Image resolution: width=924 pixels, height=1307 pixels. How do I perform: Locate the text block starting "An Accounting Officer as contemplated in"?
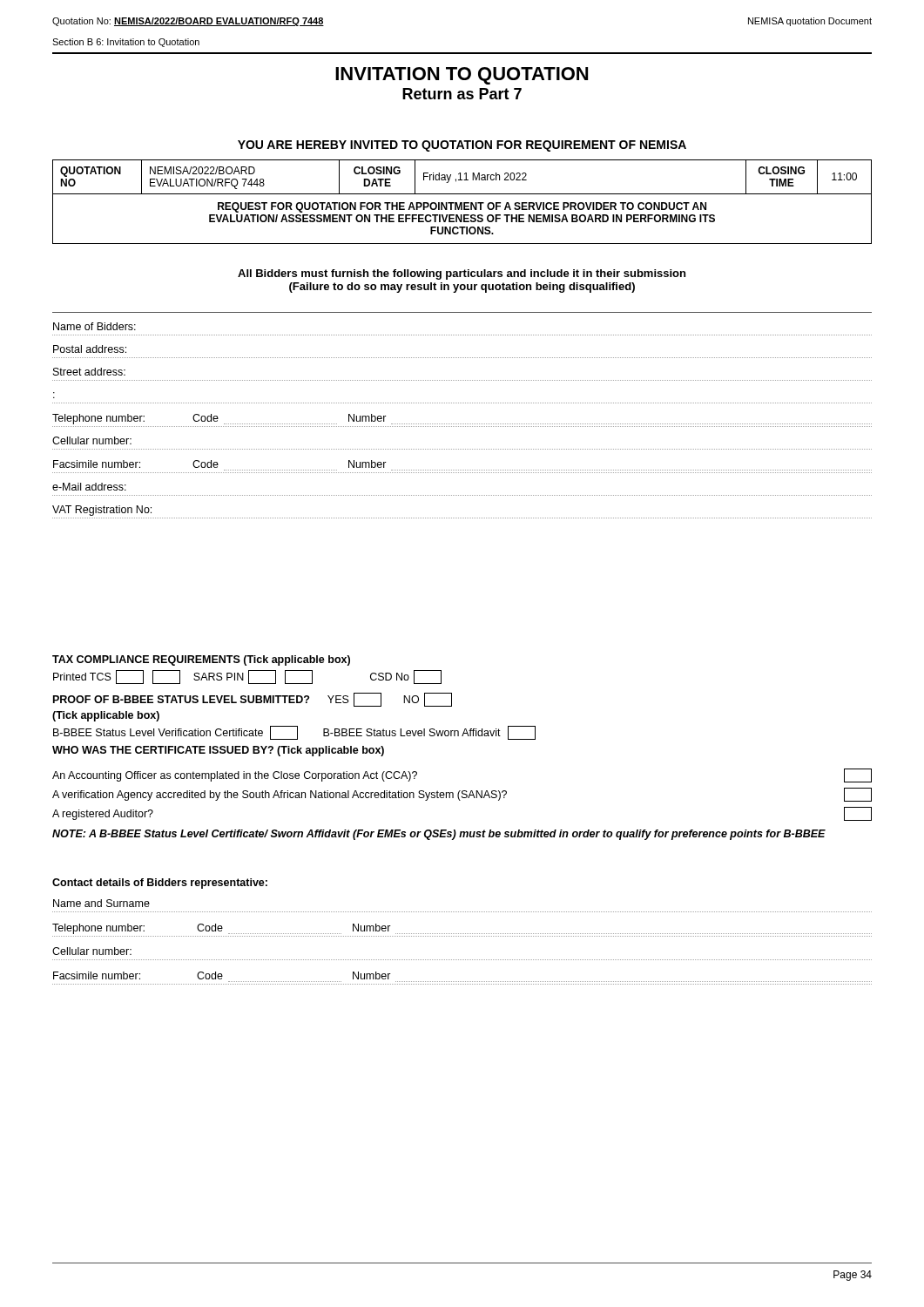[x=229, y=775]
